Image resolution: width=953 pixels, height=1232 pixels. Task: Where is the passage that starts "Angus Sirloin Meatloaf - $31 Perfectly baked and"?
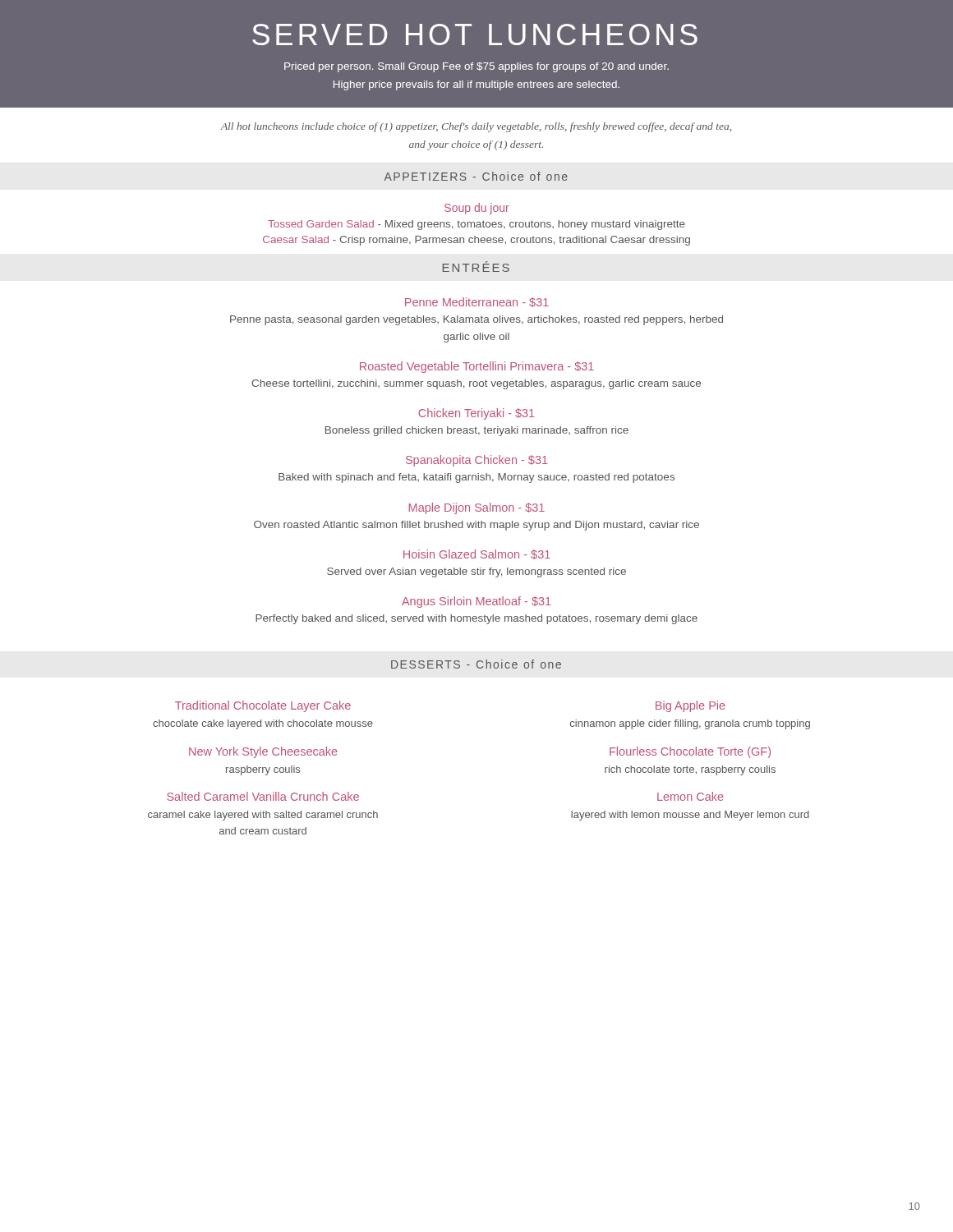476,611
